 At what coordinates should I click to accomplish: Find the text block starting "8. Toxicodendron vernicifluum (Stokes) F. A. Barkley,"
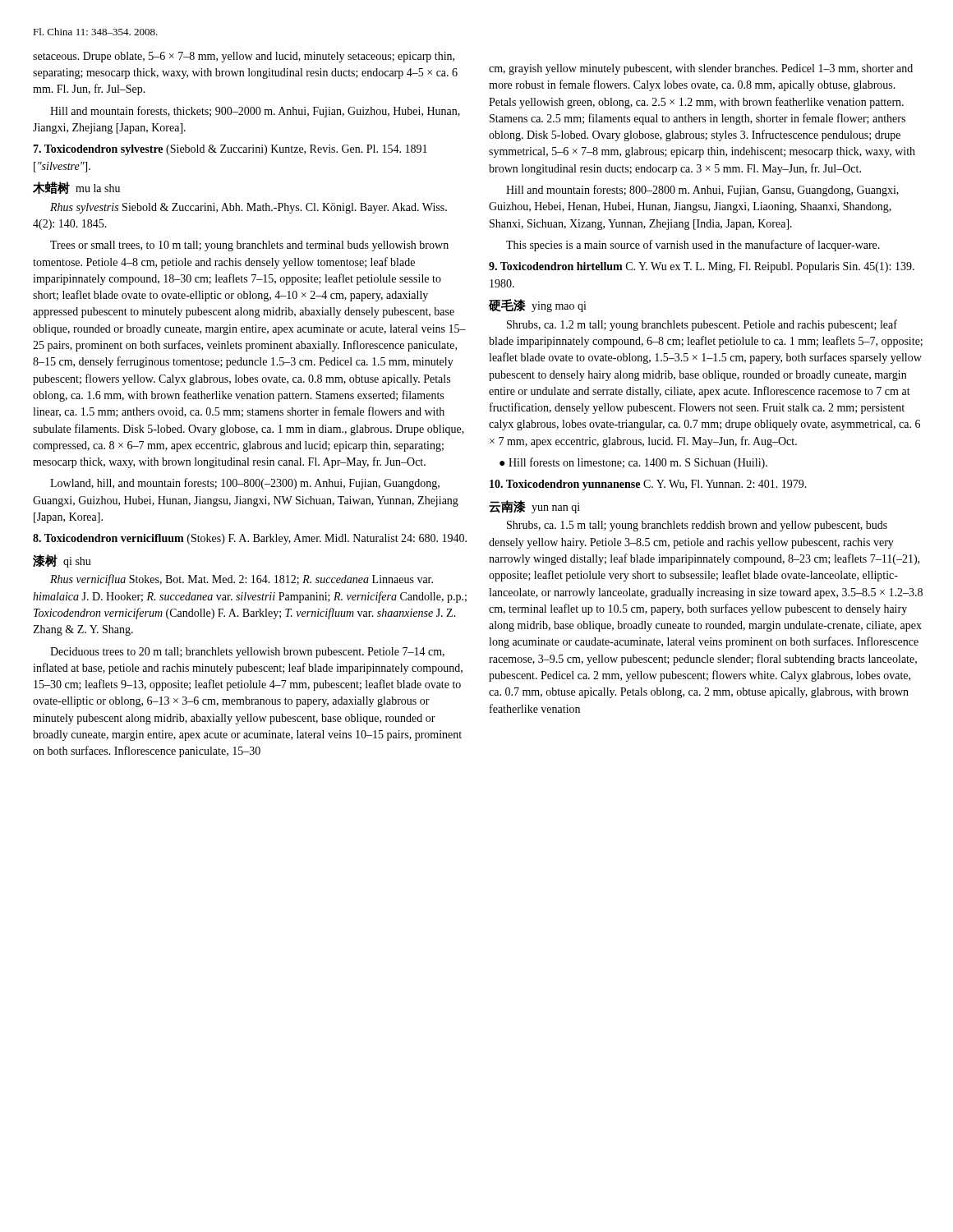coord(251,539)
